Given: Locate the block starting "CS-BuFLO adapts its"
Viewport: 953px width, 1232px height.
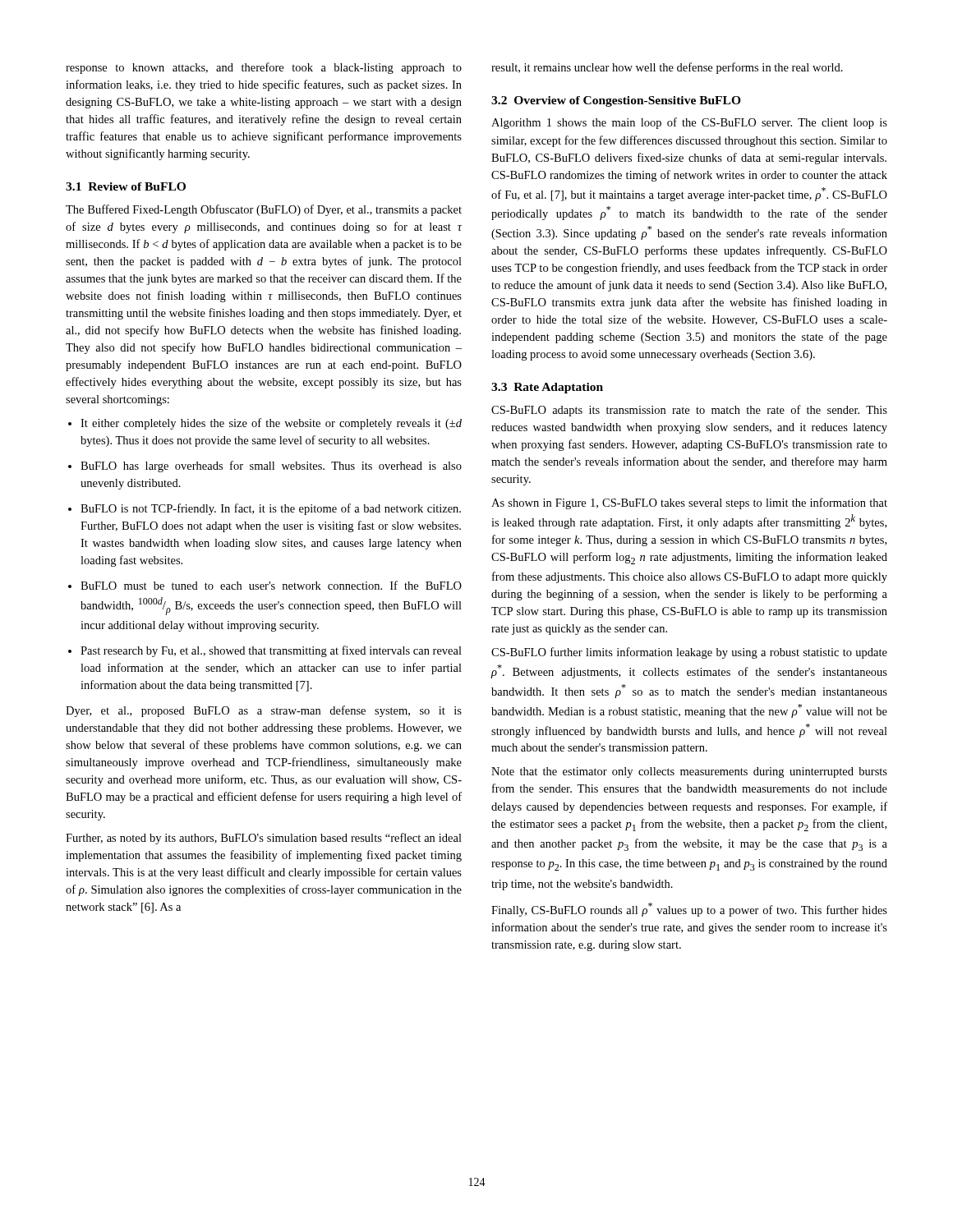Looking at the screenshot, I should 689,445.
